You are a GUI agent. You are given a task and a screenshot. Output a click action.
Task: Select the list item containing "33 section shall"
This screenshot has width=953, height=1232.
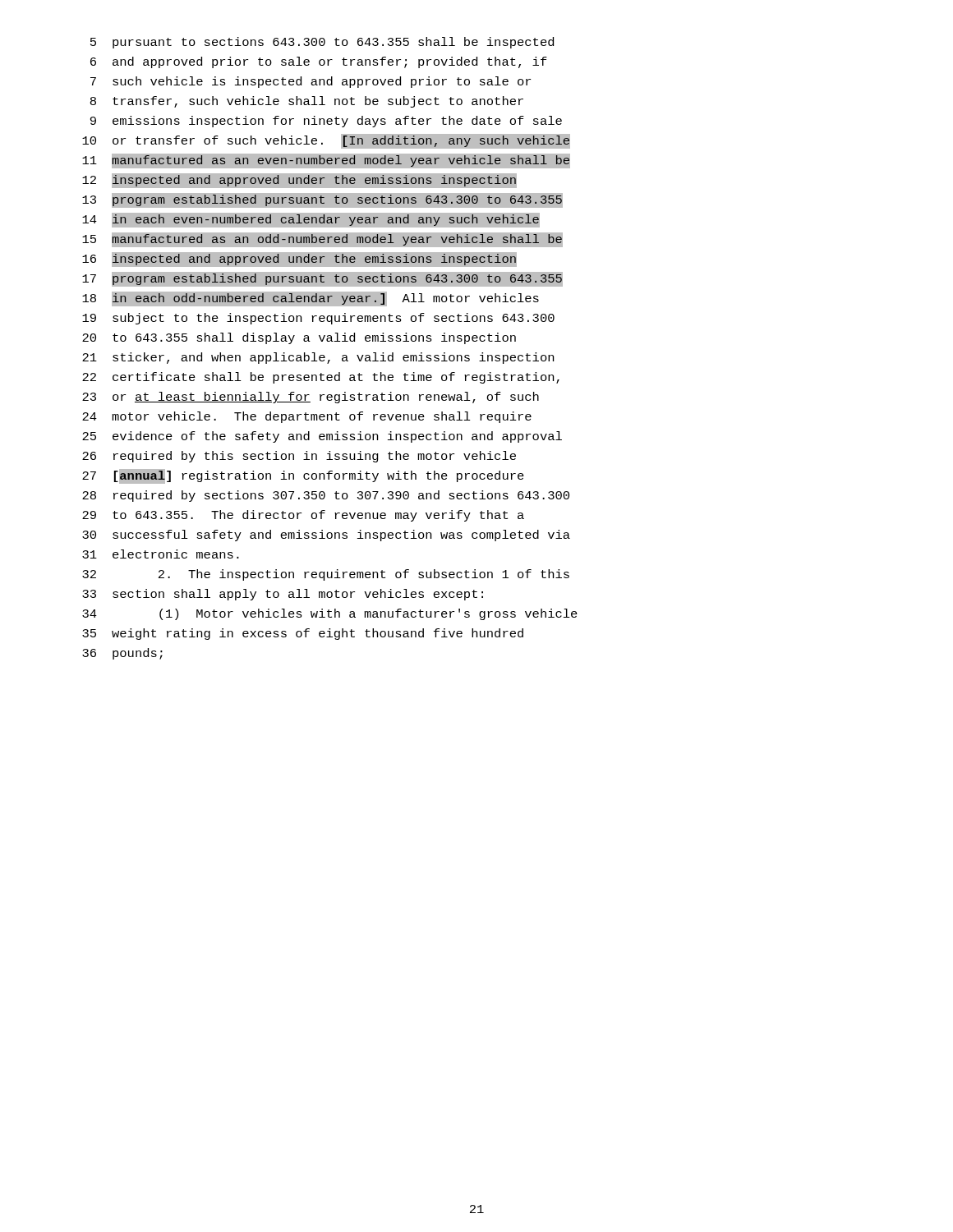pyautogui.click(x=276, y=595)
